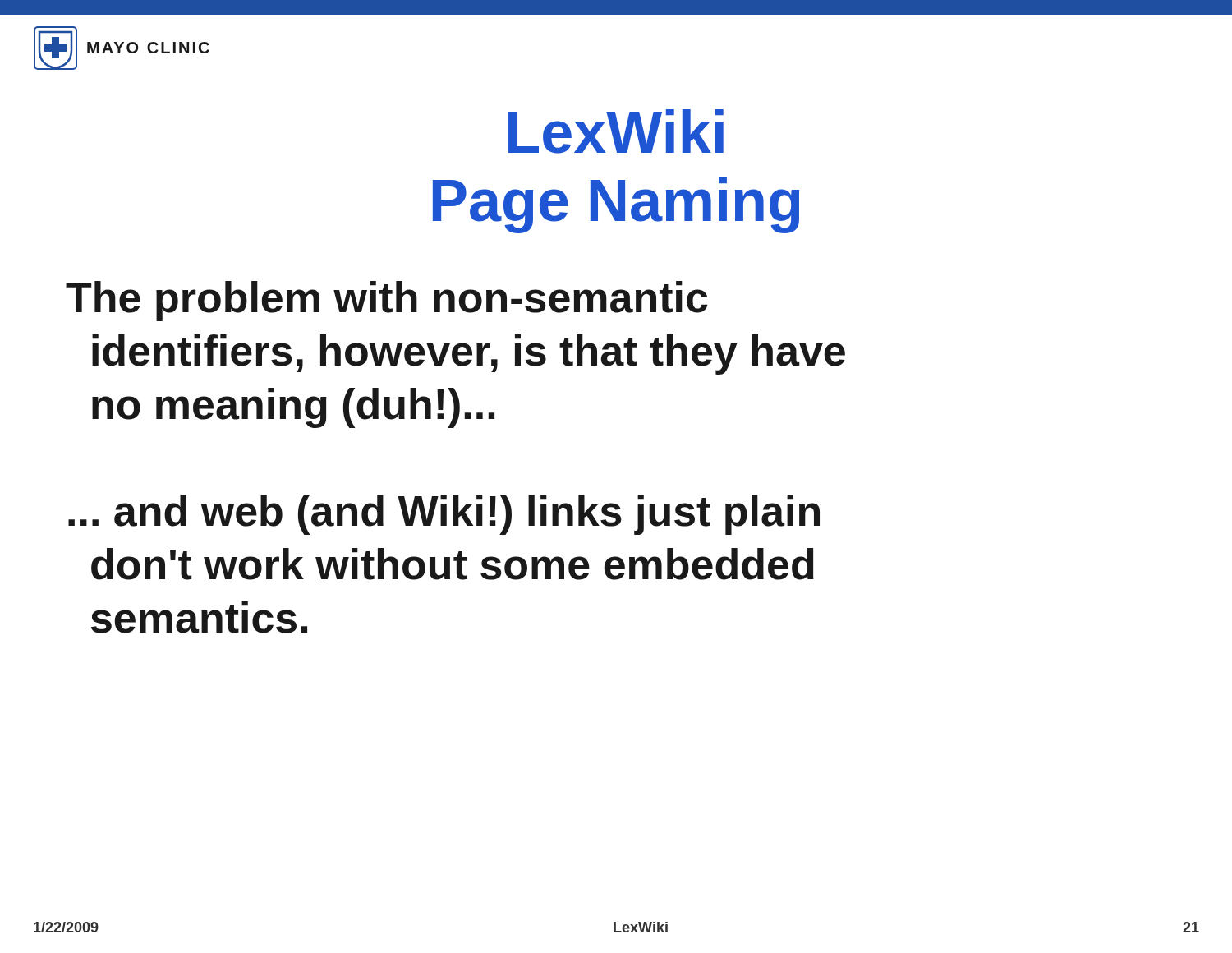Point to the block beginning "The problem with non-semantic"

click(600, 351)
